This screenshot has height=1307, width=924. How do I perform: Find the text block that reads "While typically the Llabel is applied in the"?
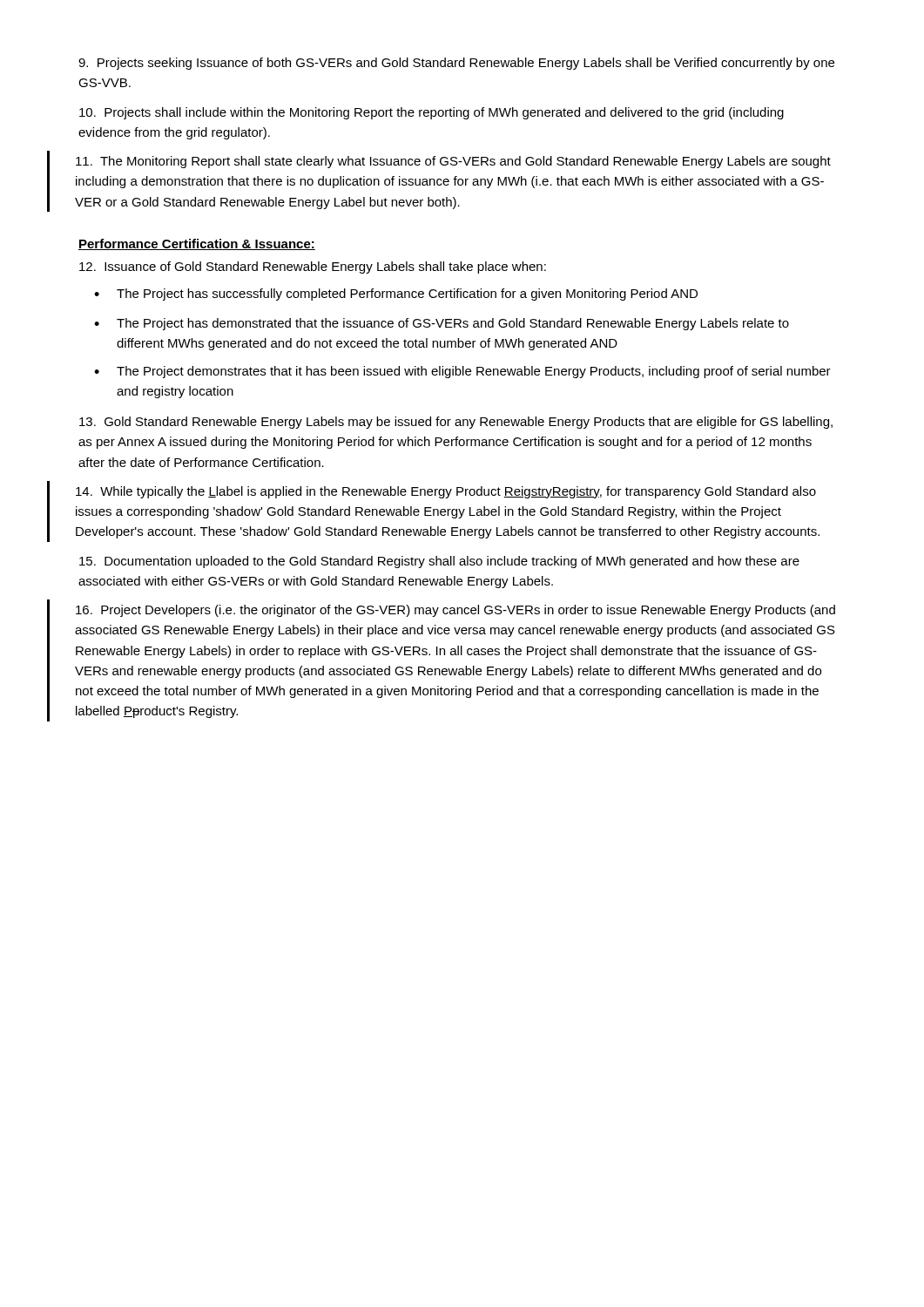point(444,511)
